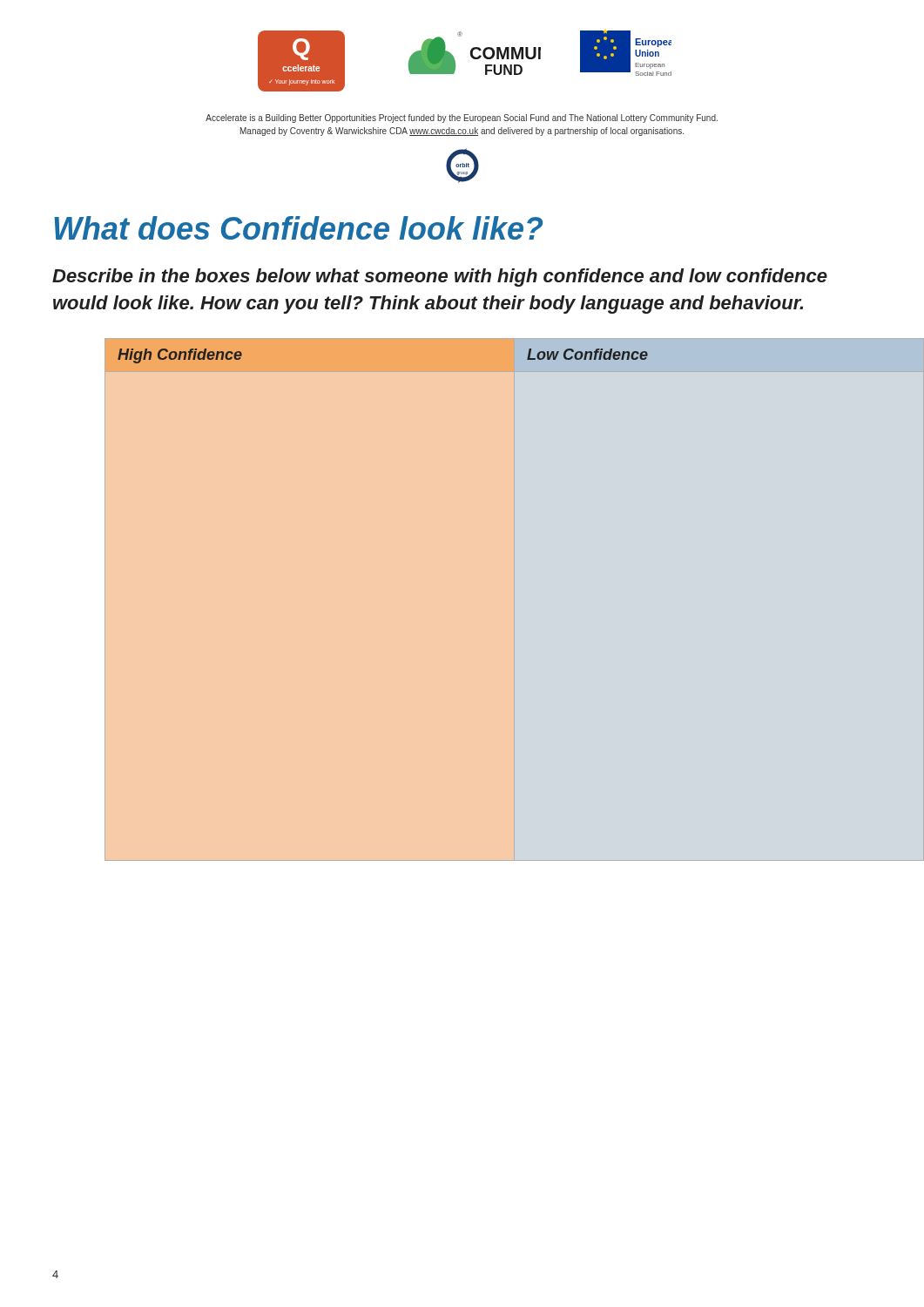Where does it say "What does Confidence look like?"?
Image resolution: width=924 pixels, height=1307 pixels.
click(298, 229)
